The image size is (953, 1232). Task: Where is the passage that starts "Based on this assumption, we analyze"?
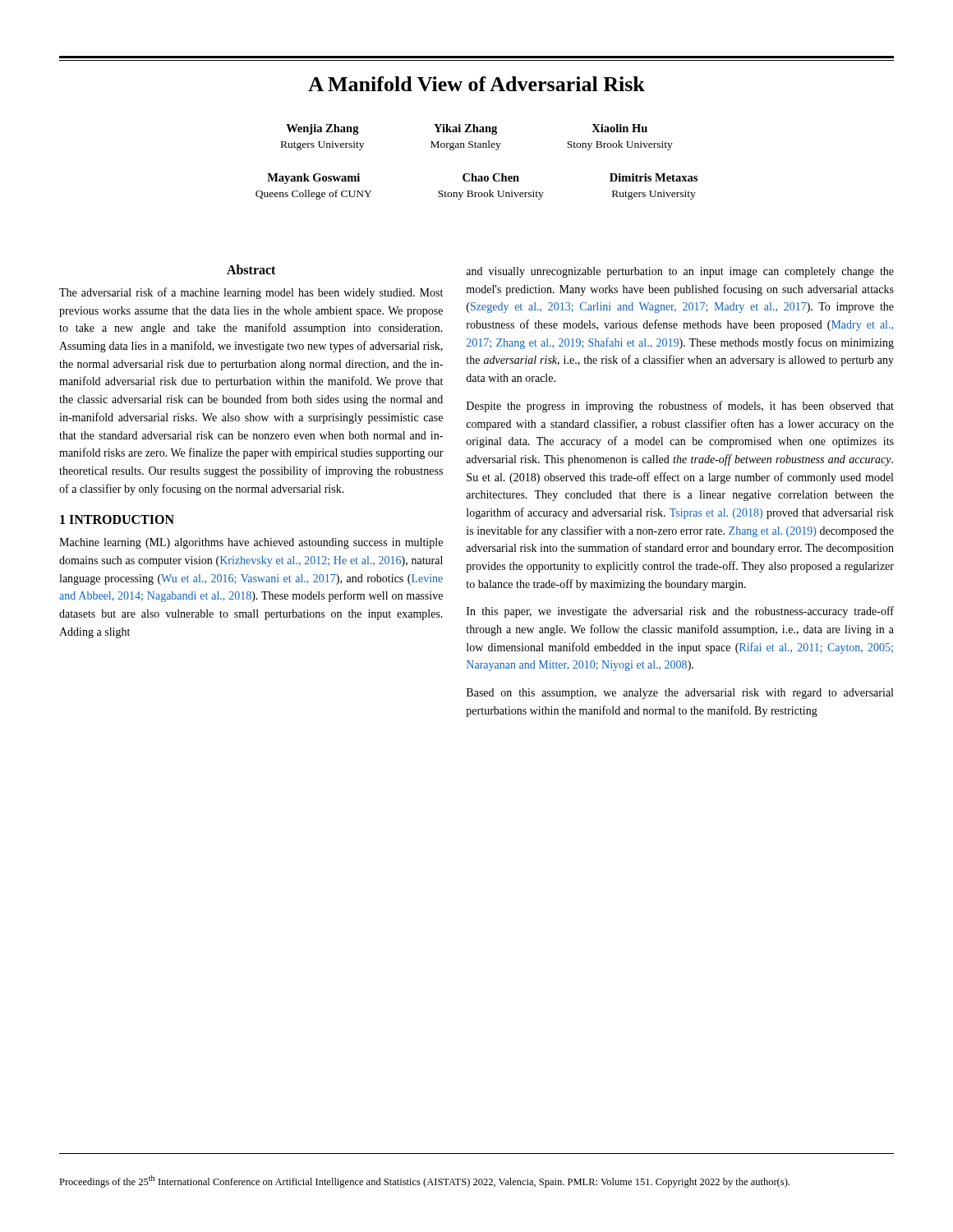pyautogui.click(x=680, y=702)
